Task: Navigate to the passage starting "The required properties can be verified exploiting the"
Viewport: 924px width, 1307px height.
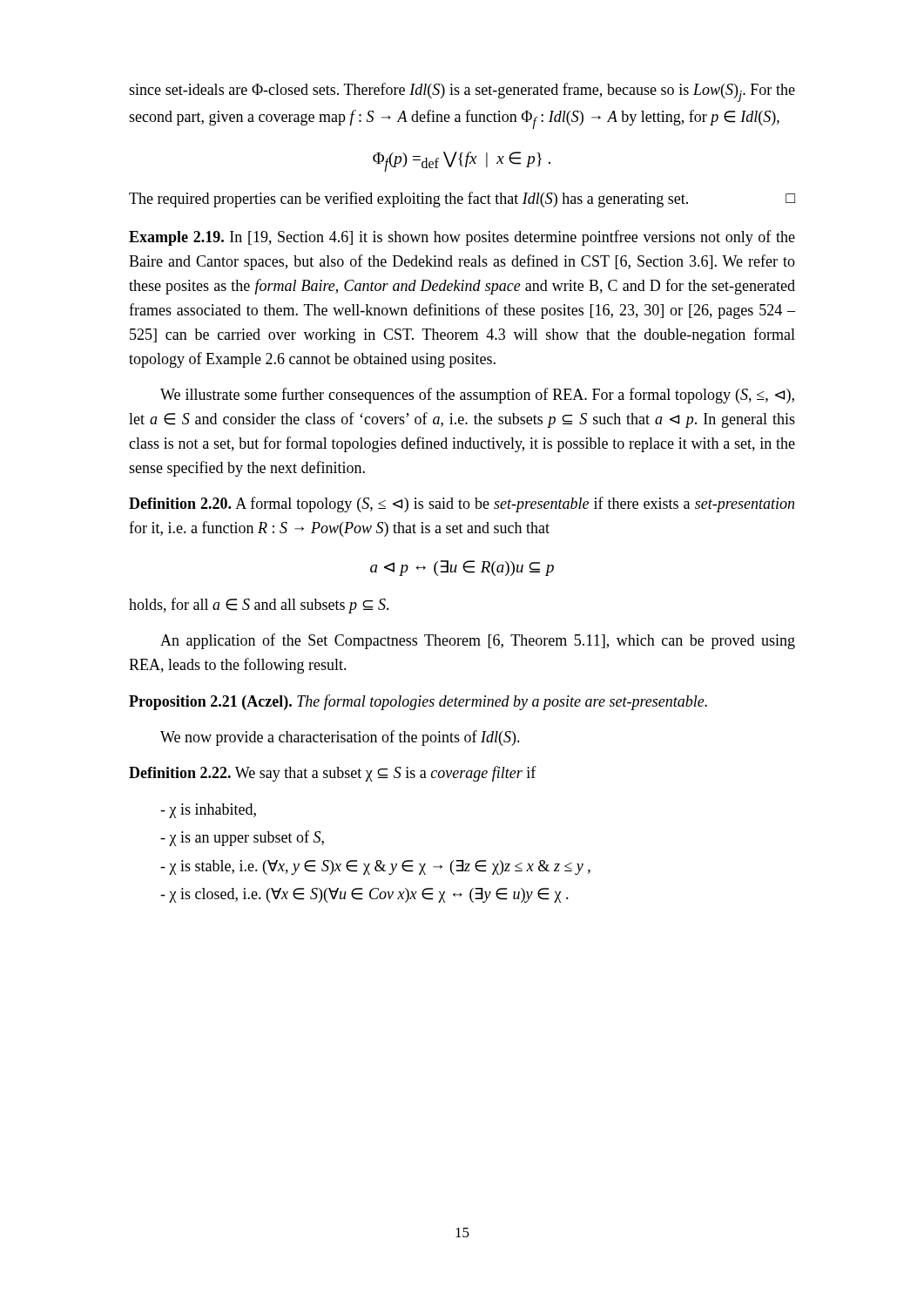Action: [x=462, y=200]
